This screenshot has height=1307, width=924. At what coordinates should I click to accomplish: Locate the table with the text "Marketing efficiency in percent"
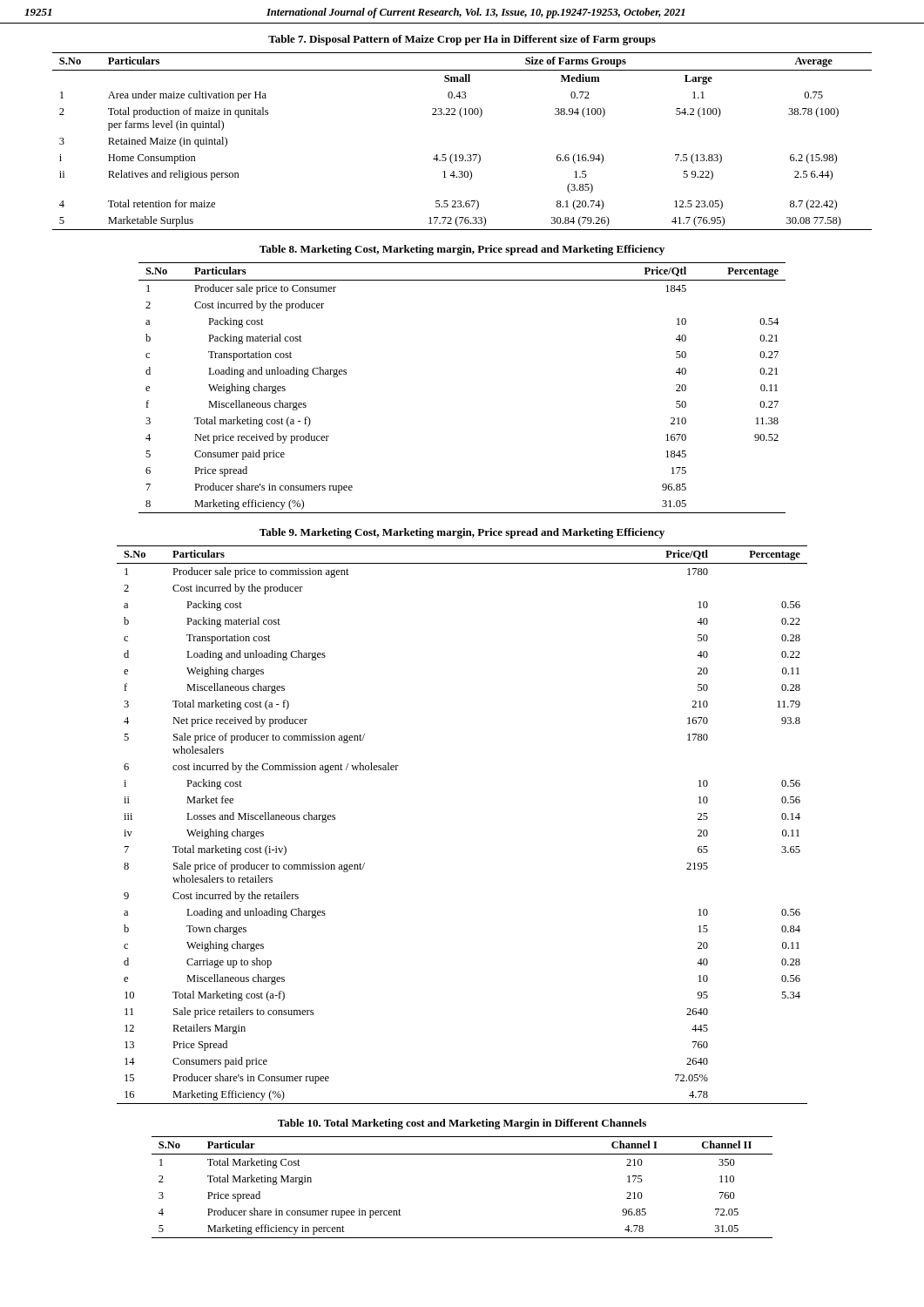(x=462, y=1187)
